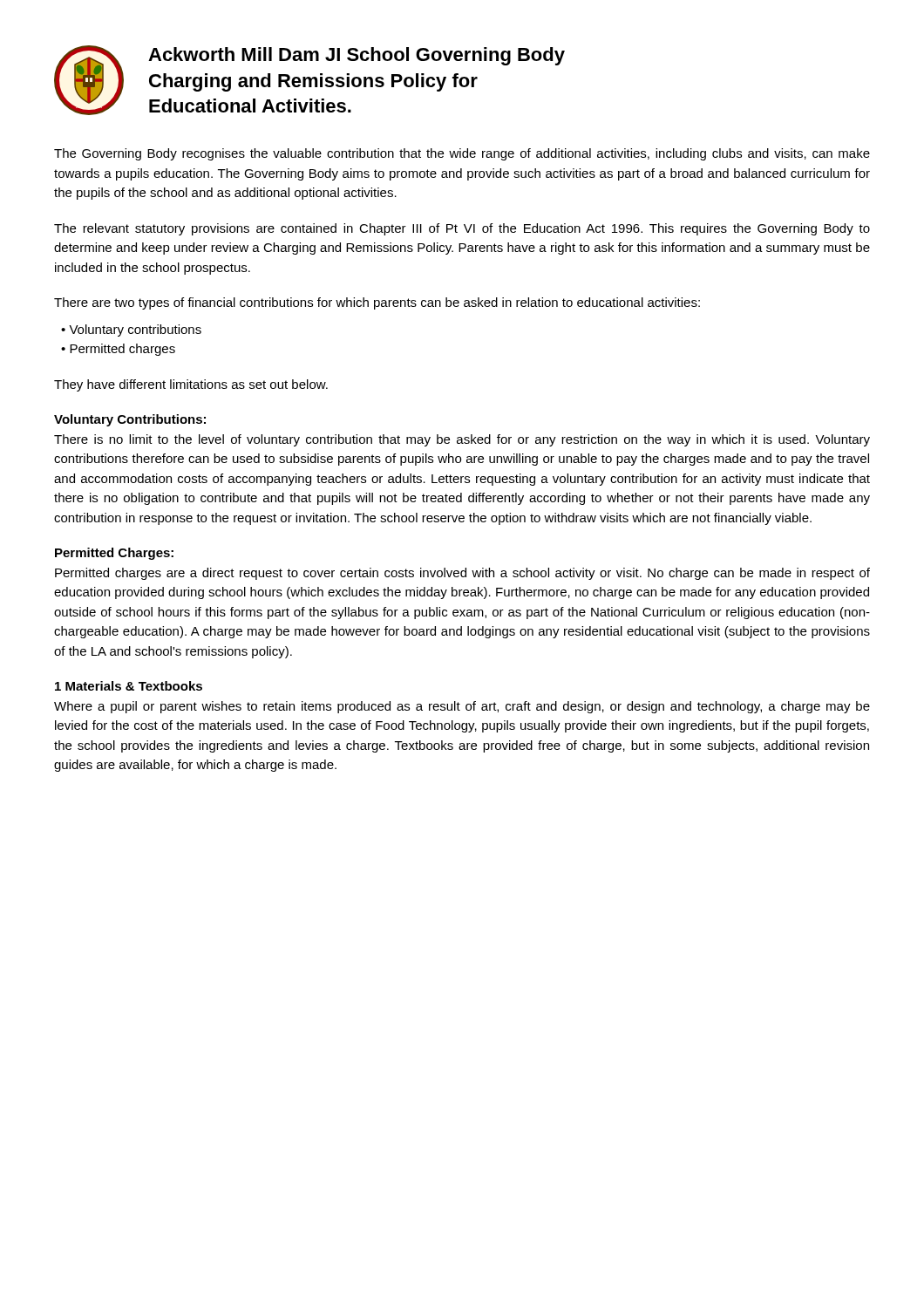Image resolution: width=924 pixels, height=1308 pixels.
Task: Locate the block of text that opens with "The Governing Body recognises the valuable"
Action: coord(462,173)
